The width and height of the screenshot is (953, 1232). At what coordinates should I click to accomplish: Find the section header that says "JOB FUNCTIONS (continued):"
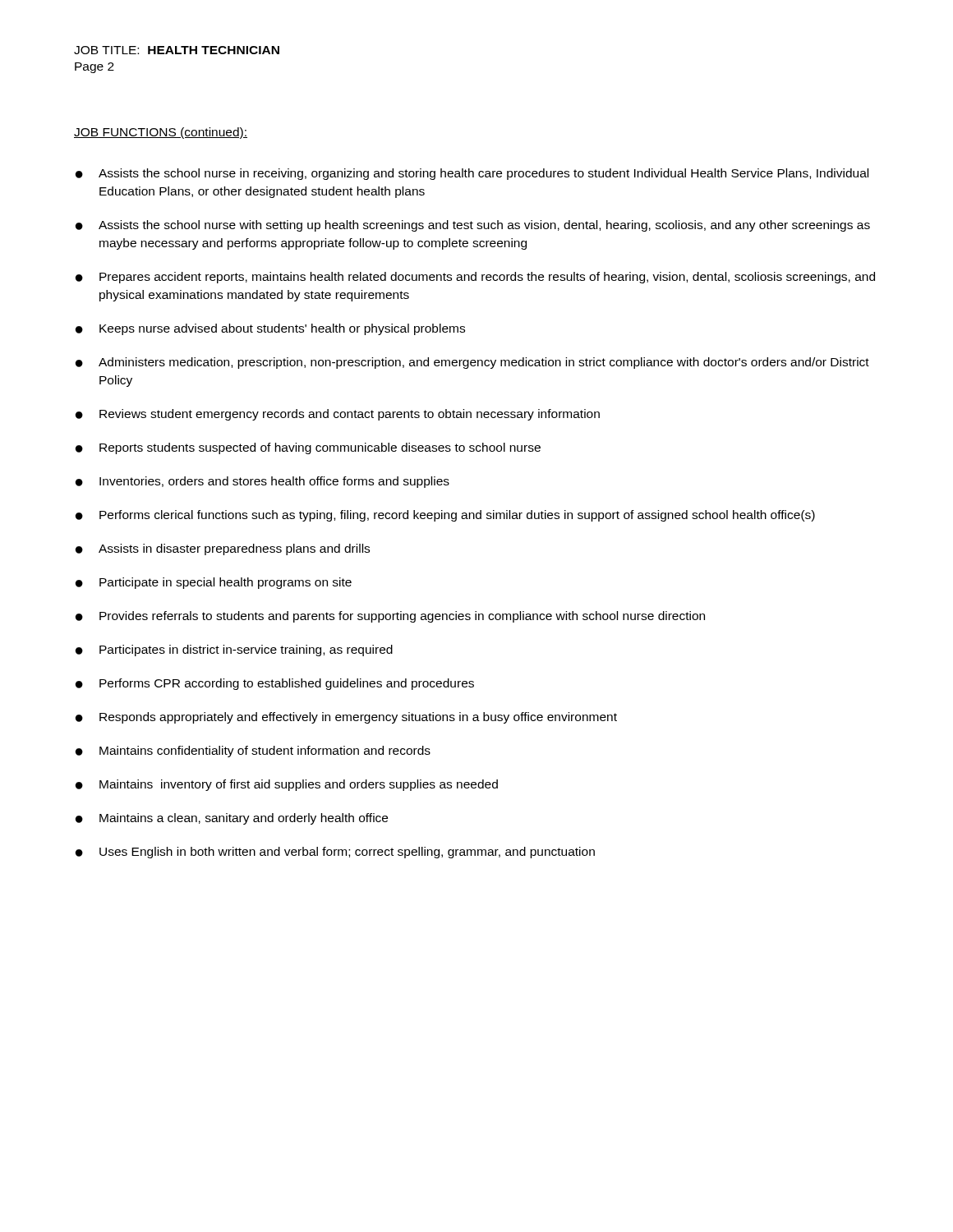point(161,132)
